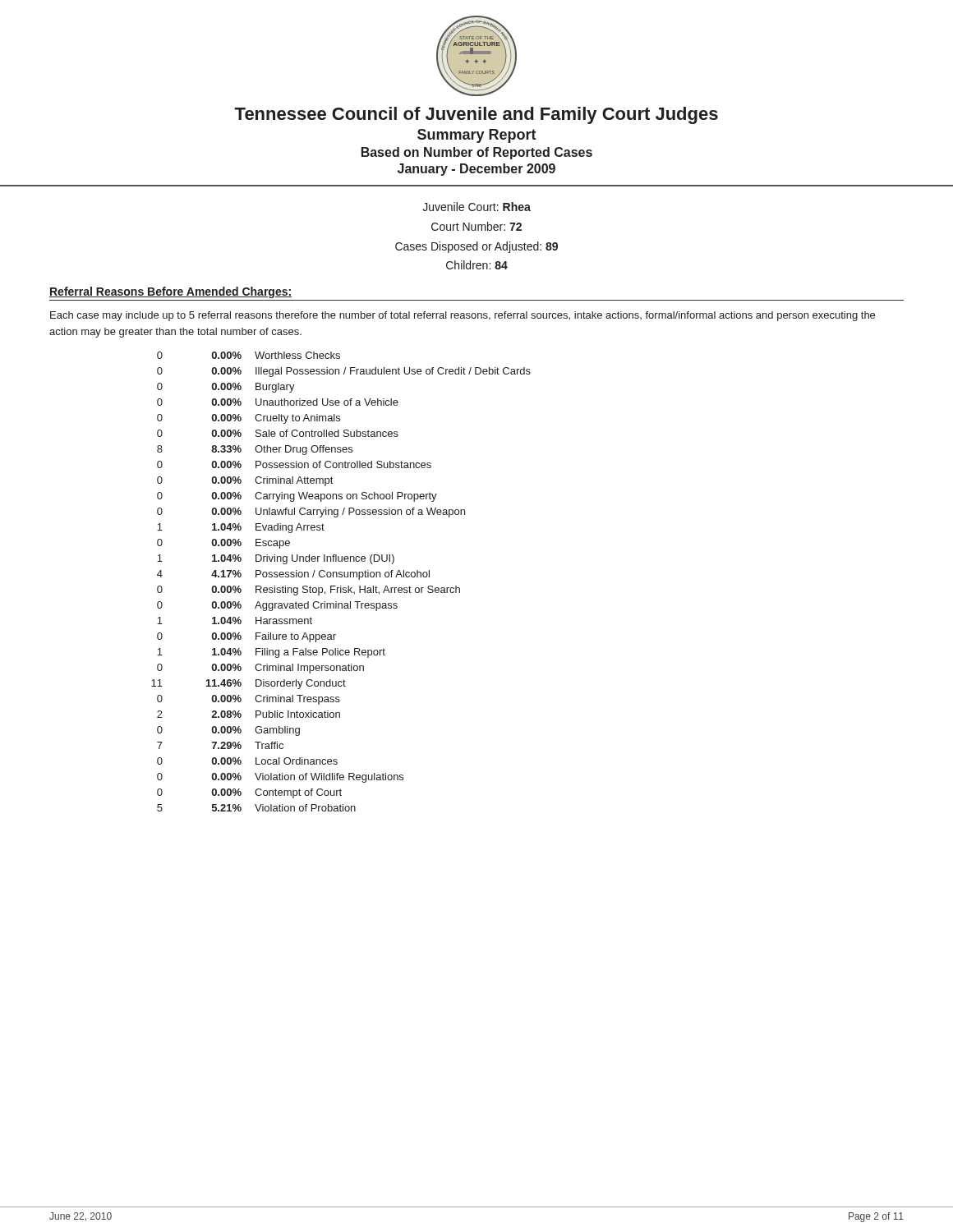953x1232 pixels.
Task: Find the title with the text "Tennessee Council of Juvenile and Family Court Judges"
Action: pos(476,114)
